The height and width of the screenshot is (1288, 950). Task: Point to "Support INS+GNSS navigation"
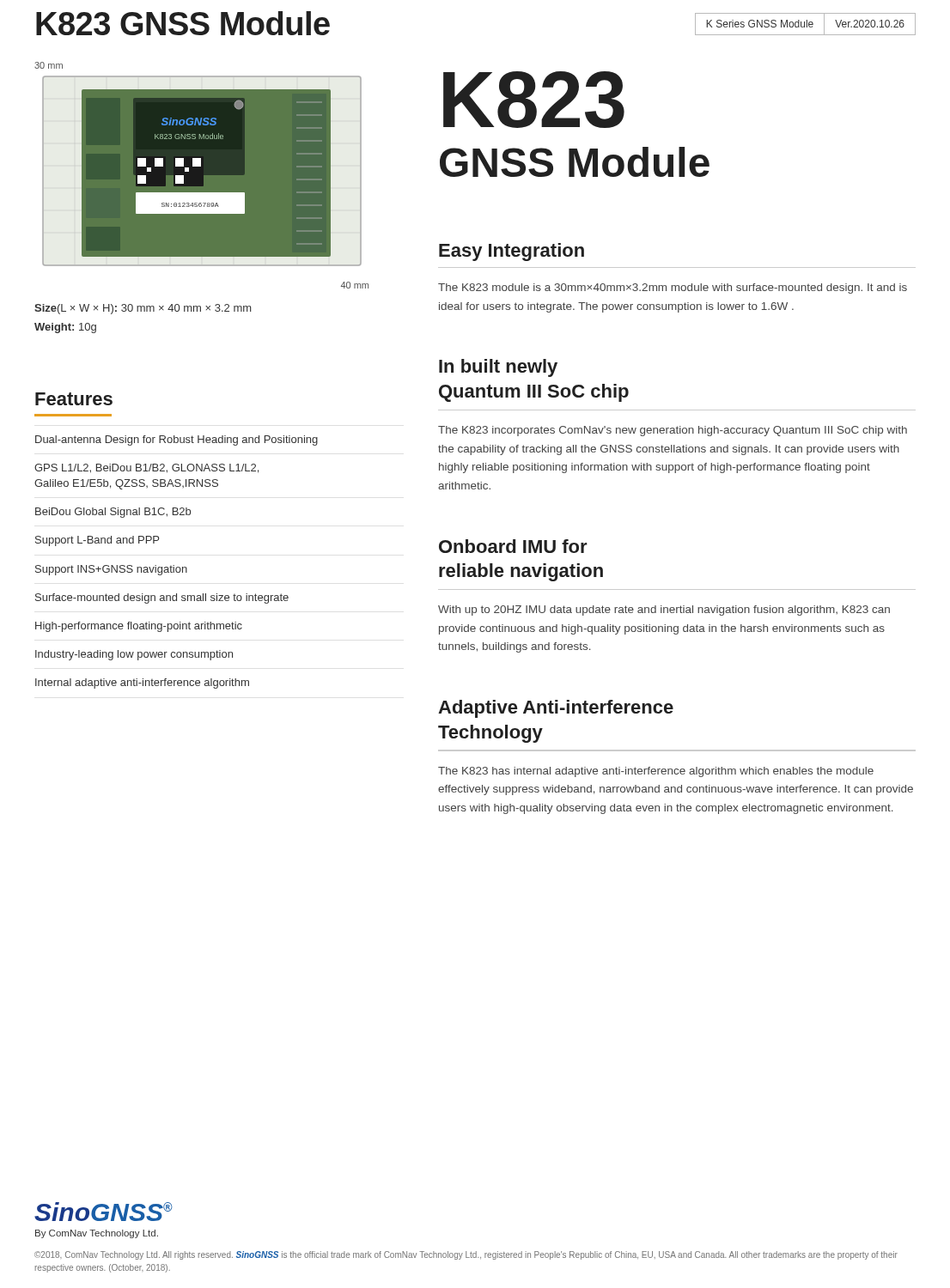tap(111, 569)
